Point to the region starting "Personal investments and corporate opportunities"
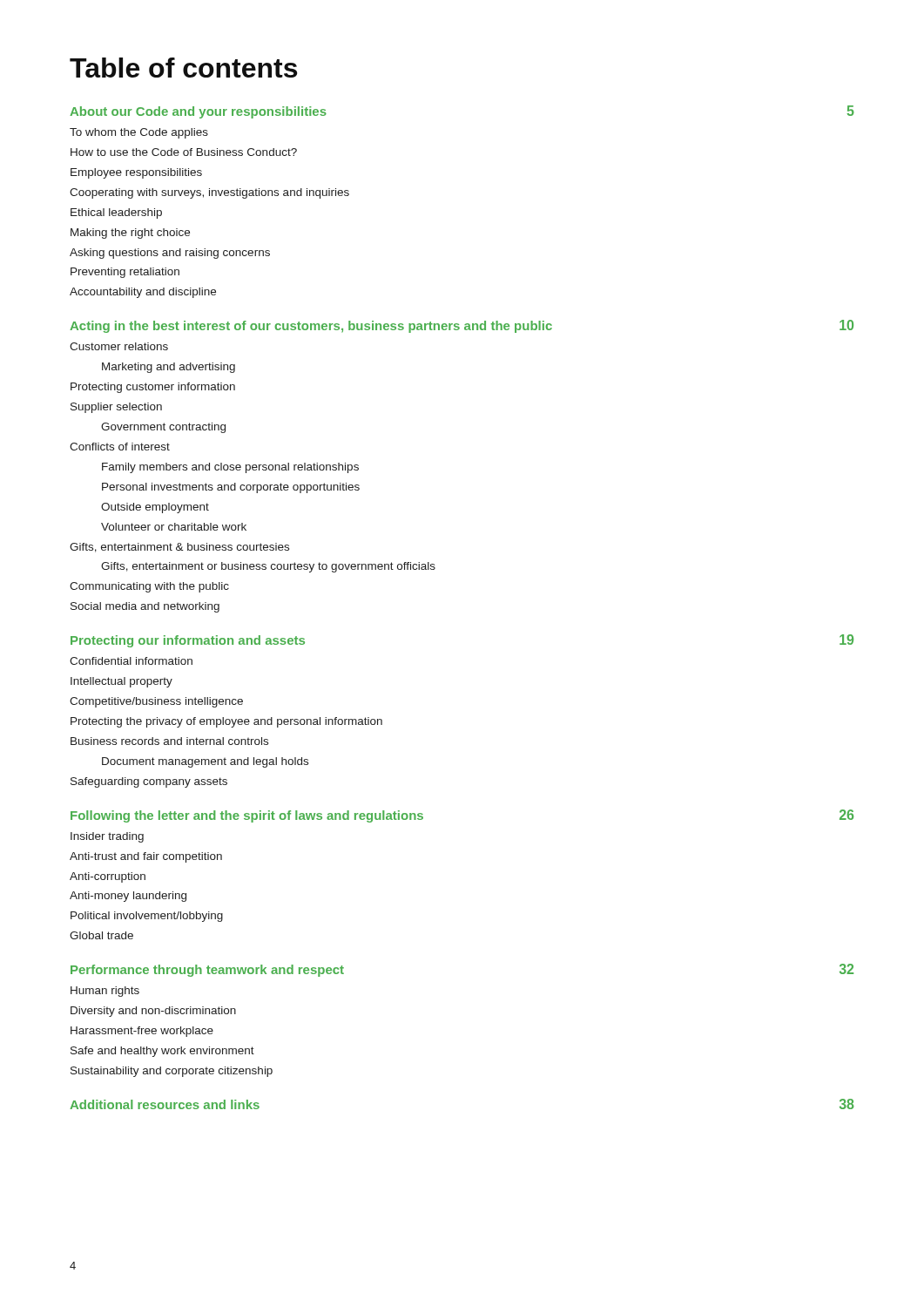924x1307 pixels. (x=230, y=486)
